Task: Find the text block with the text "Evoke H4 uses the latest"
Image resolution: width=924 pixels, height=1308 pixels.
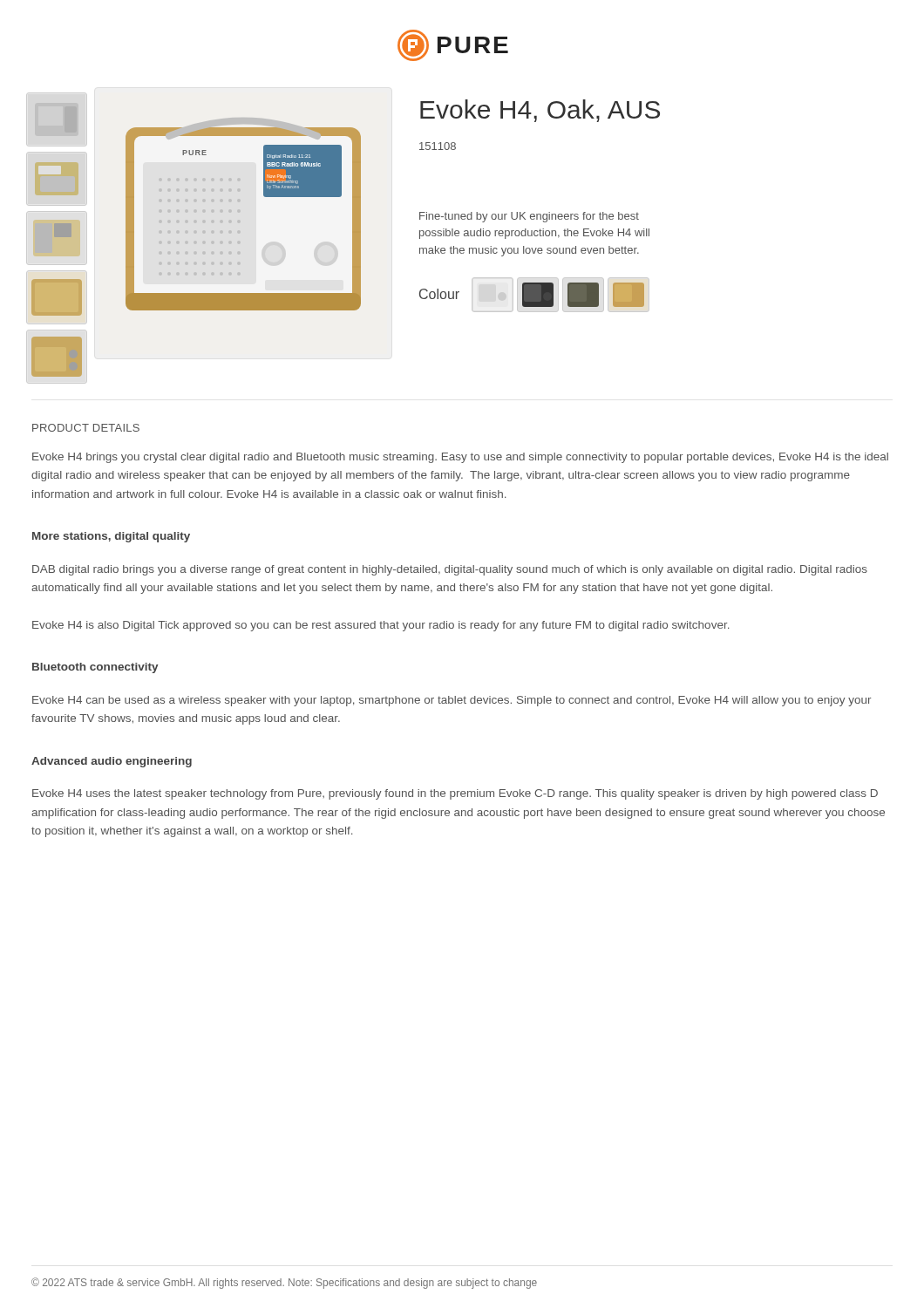Action: coord(458,812)
